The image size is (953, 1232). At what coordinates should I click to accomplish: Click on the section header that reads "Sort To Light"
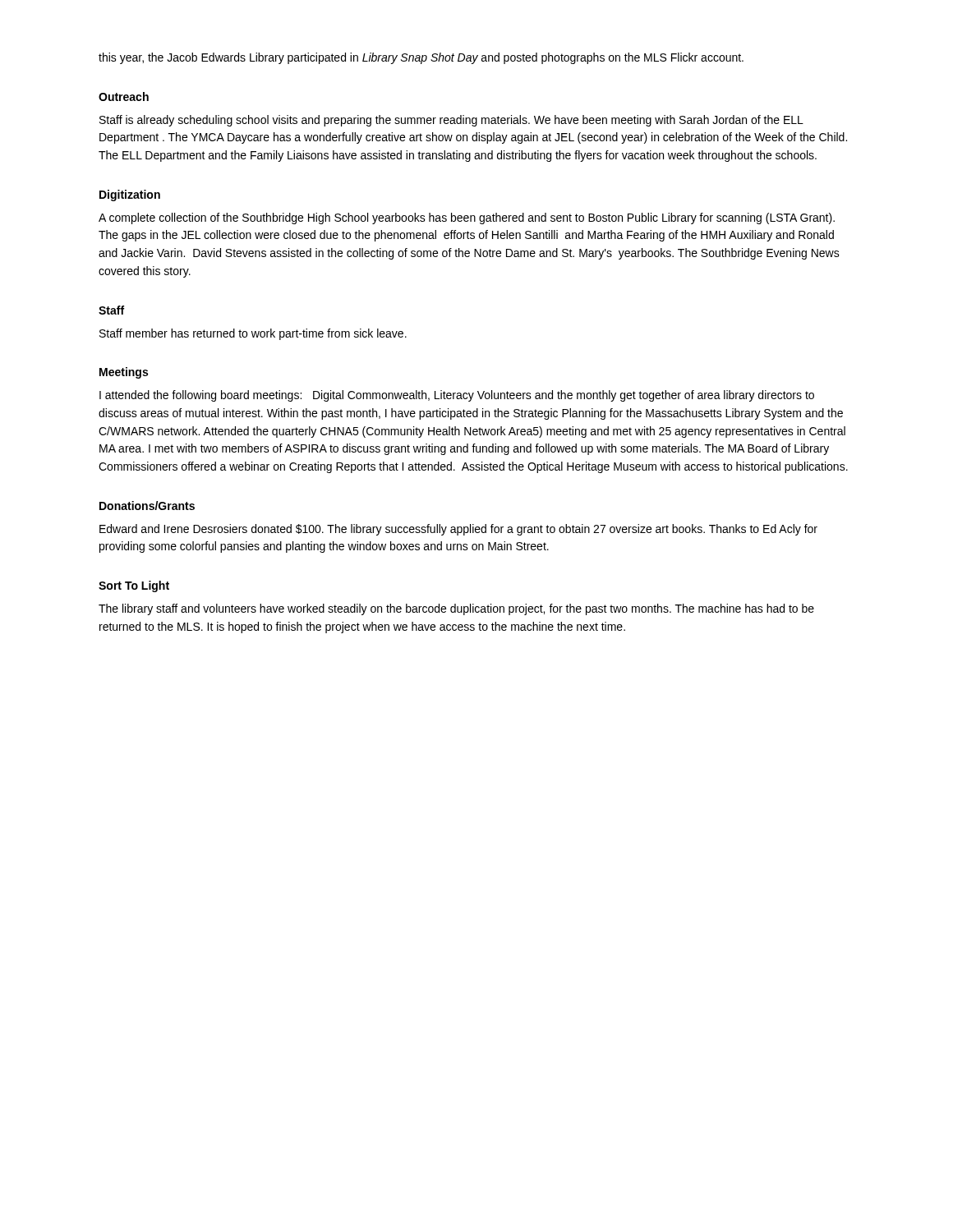134,586
